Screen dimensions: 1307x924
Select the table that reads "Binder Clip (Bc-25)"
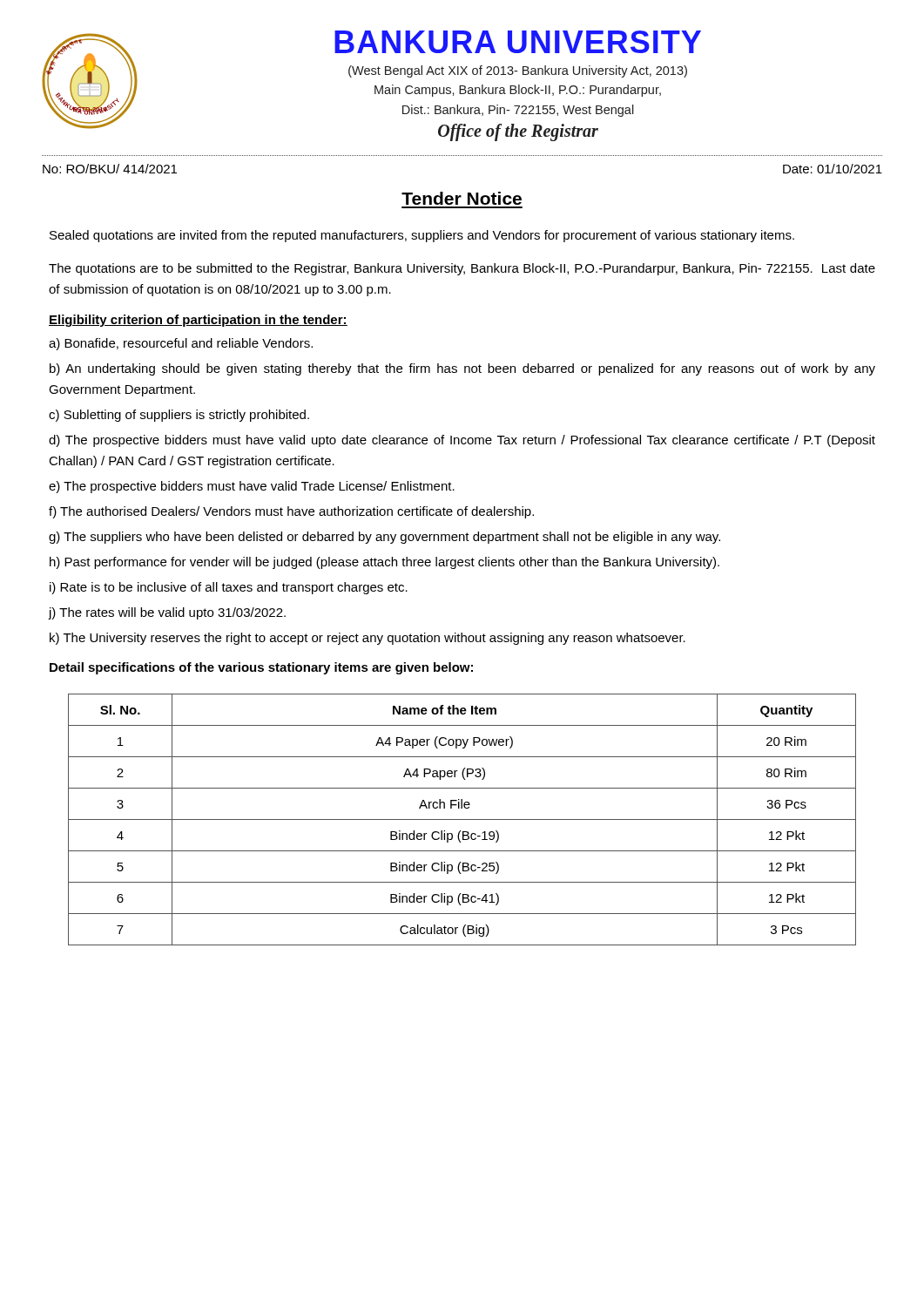pos(462,820)
